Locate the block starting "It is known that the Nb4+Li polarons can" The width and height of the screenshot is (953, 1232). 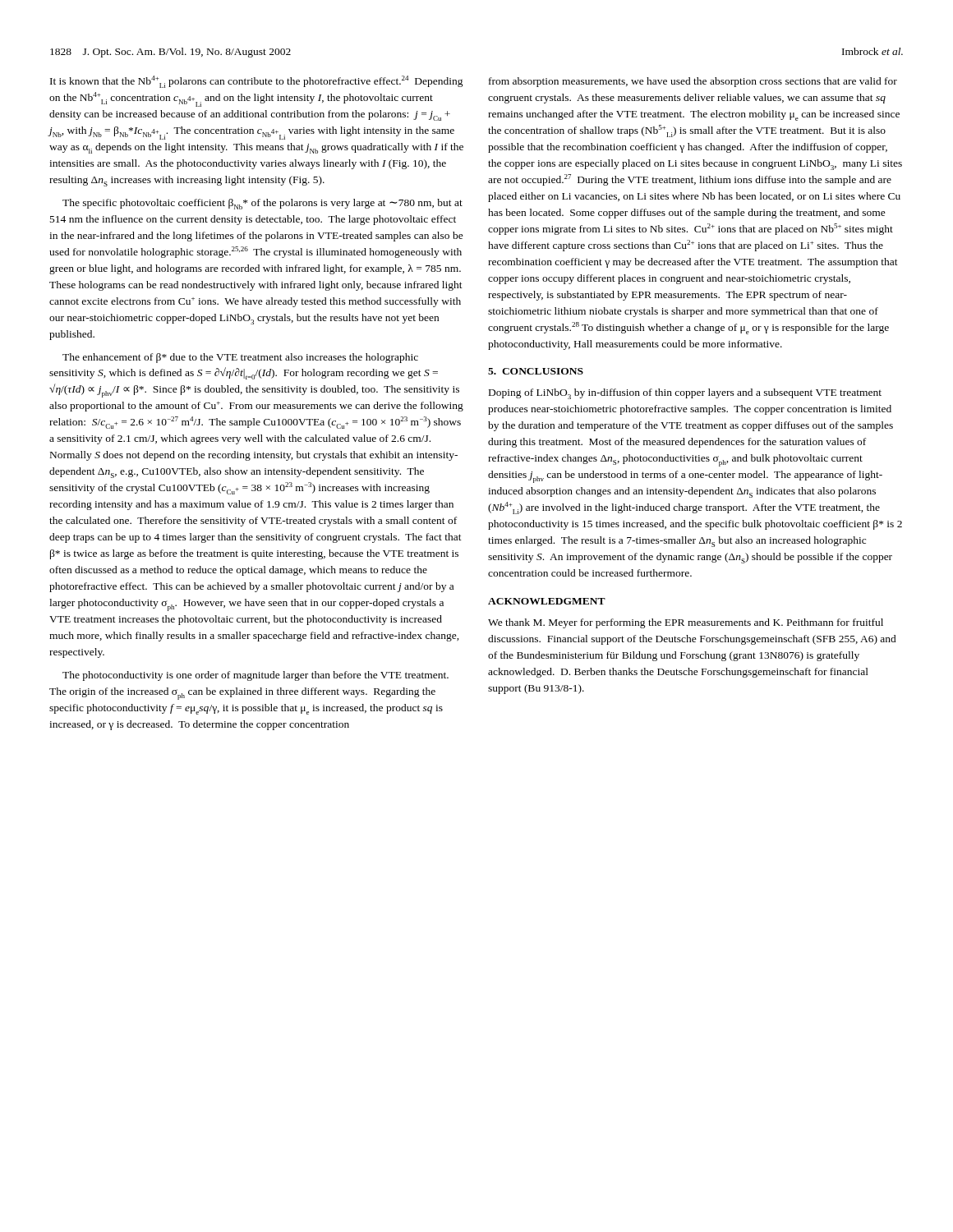[257, 403]
